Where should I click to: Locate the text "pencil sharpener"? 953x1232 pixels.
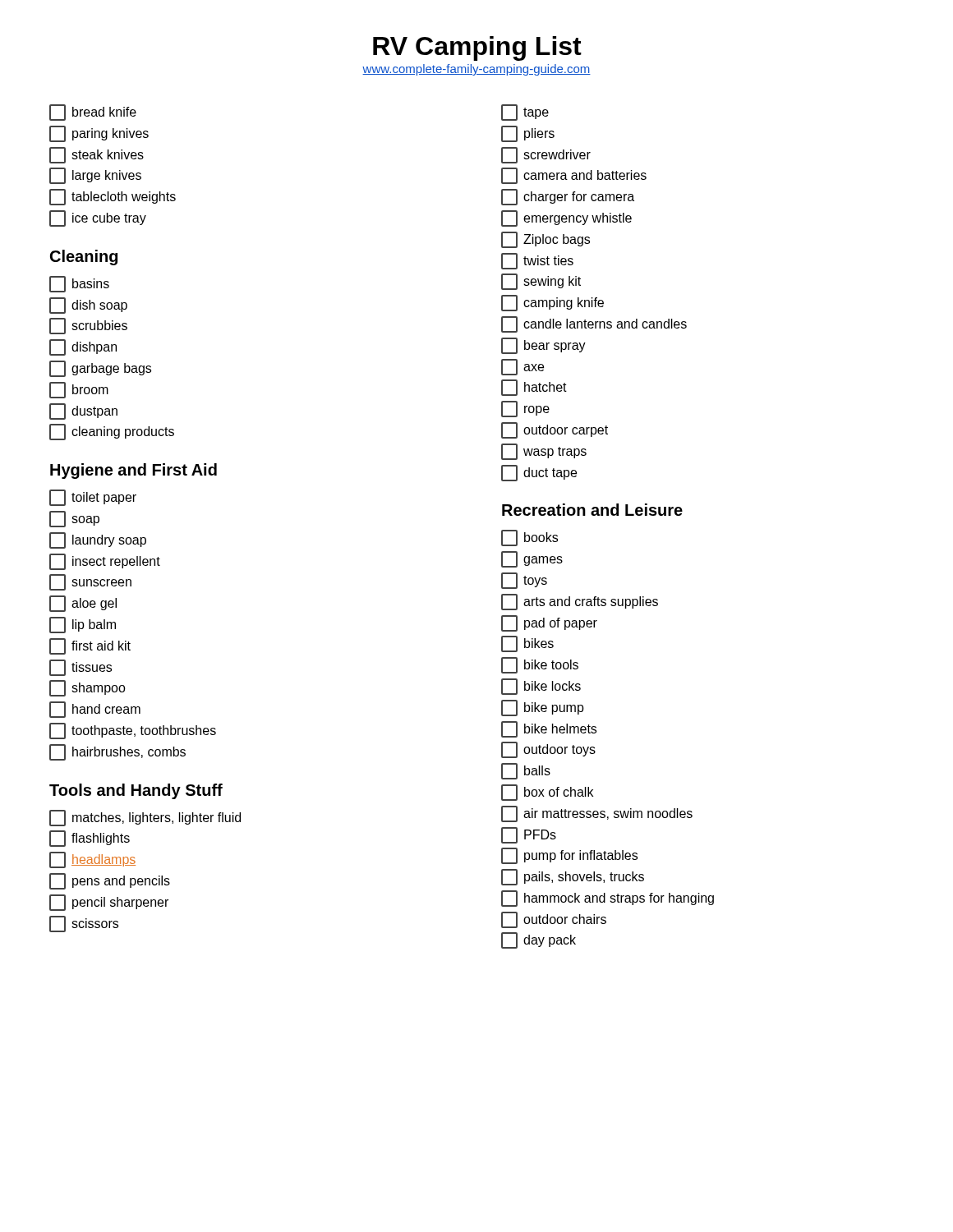coord(109,903)
